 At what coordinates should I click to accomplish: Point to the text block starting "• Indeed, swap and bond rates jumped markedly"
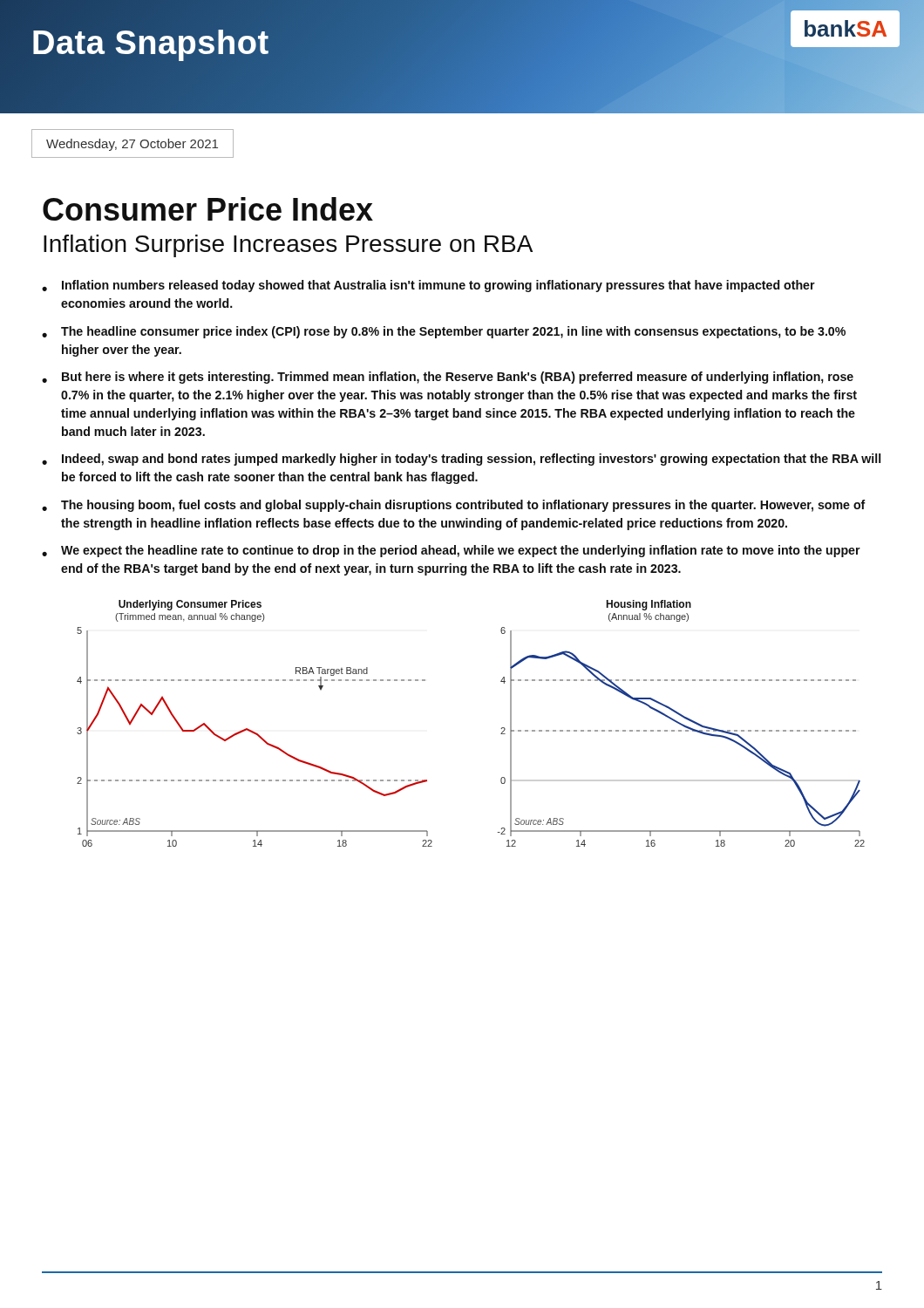(x=462, y=468)
